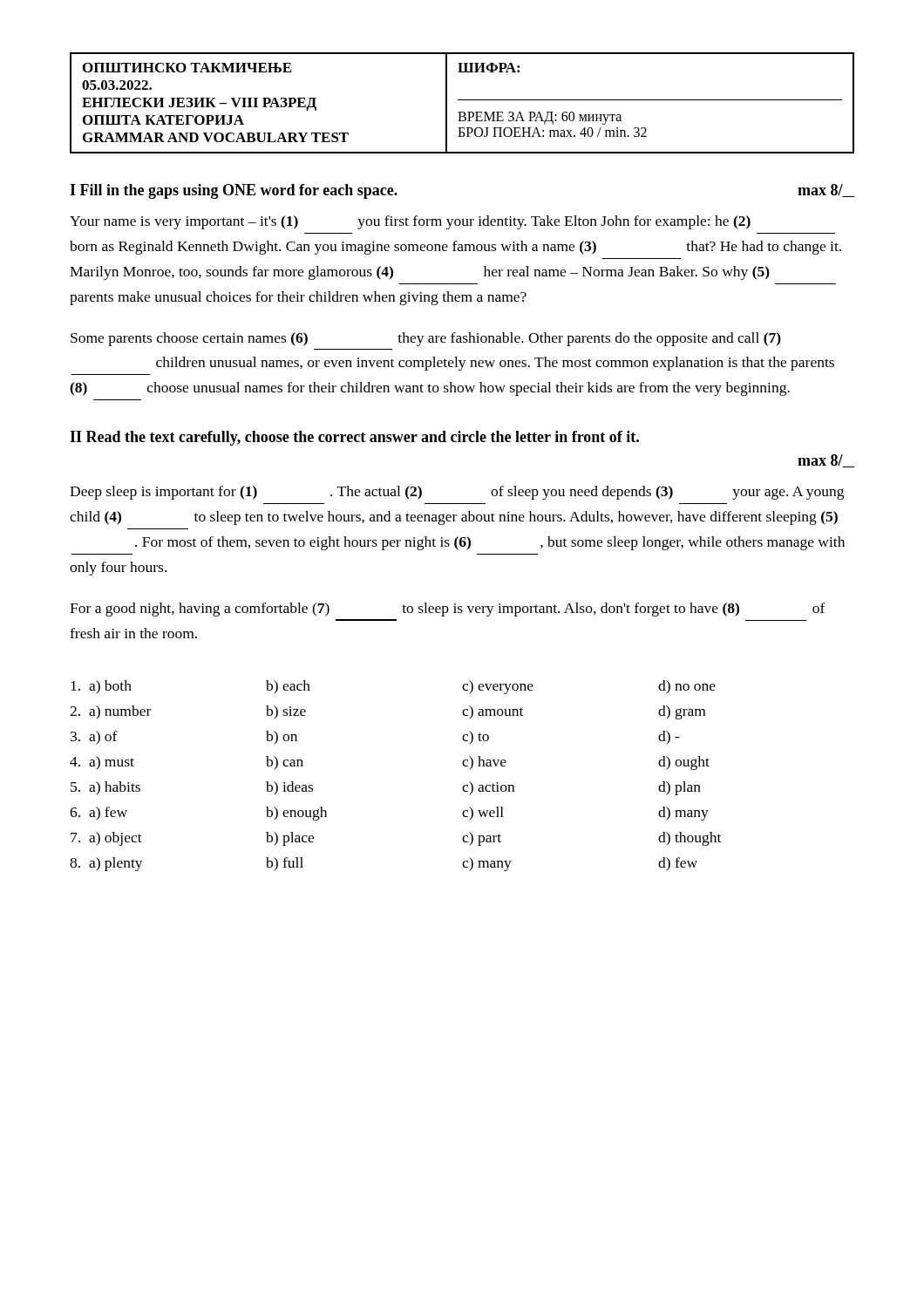
Task: Find the block starting "Your name is very important –"
Action: pos(456,258)
